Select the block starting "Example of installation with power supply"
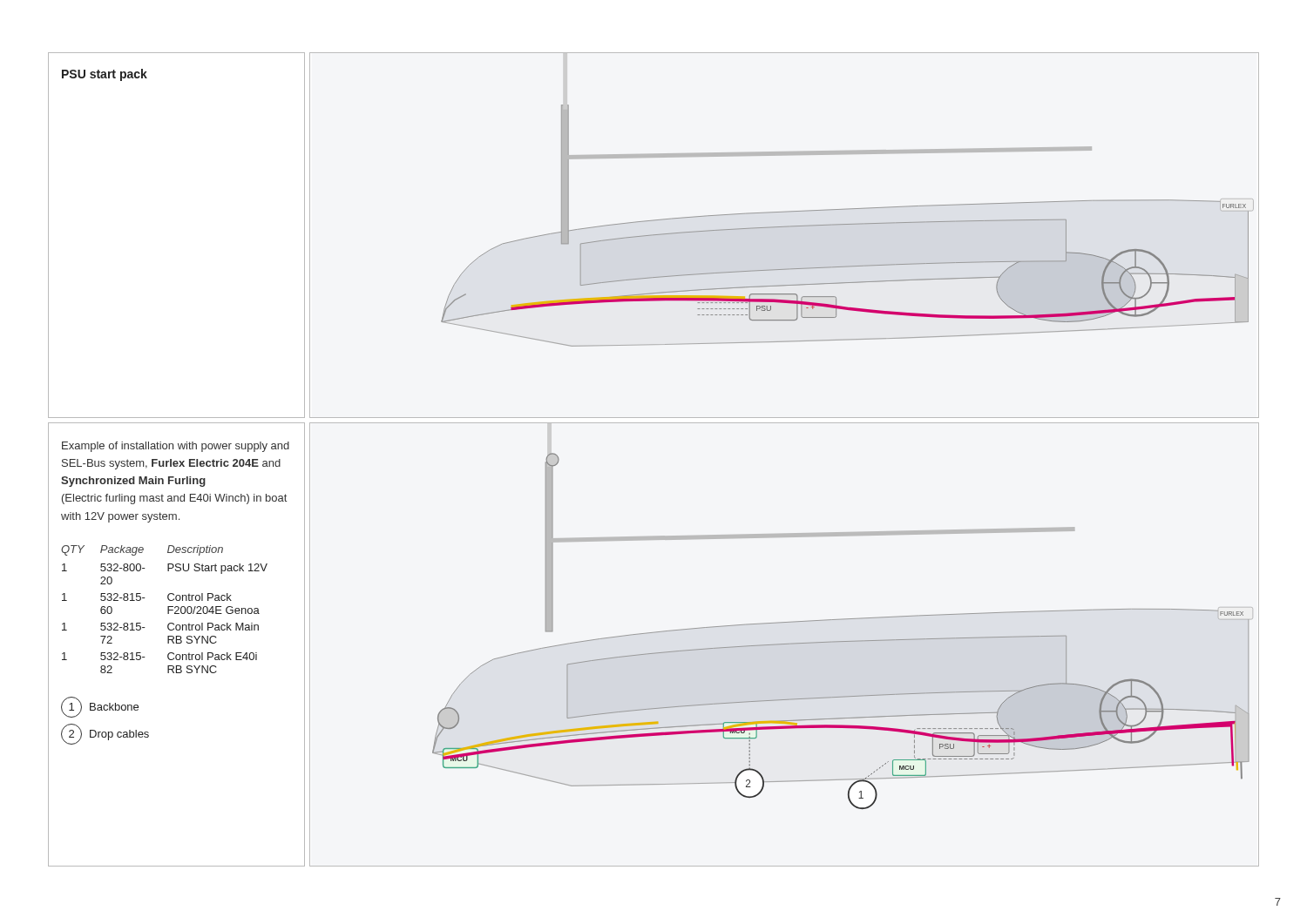The height and width of the screenshot is (924, 1307). pyautogui.click(x=175, y=481)
